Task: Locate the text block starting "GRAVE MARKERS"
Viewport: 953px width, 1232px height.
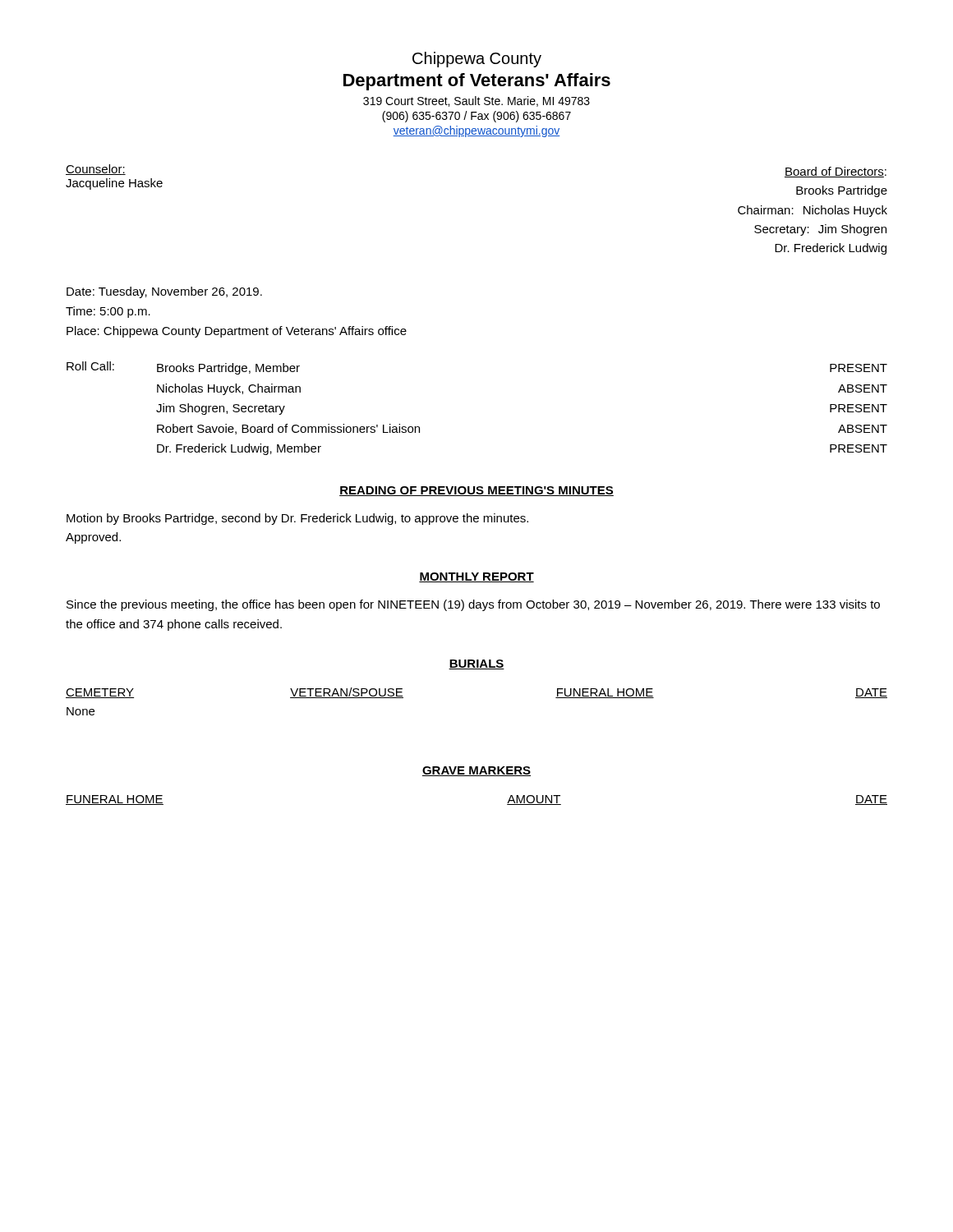Action: (x=476, y=770)
